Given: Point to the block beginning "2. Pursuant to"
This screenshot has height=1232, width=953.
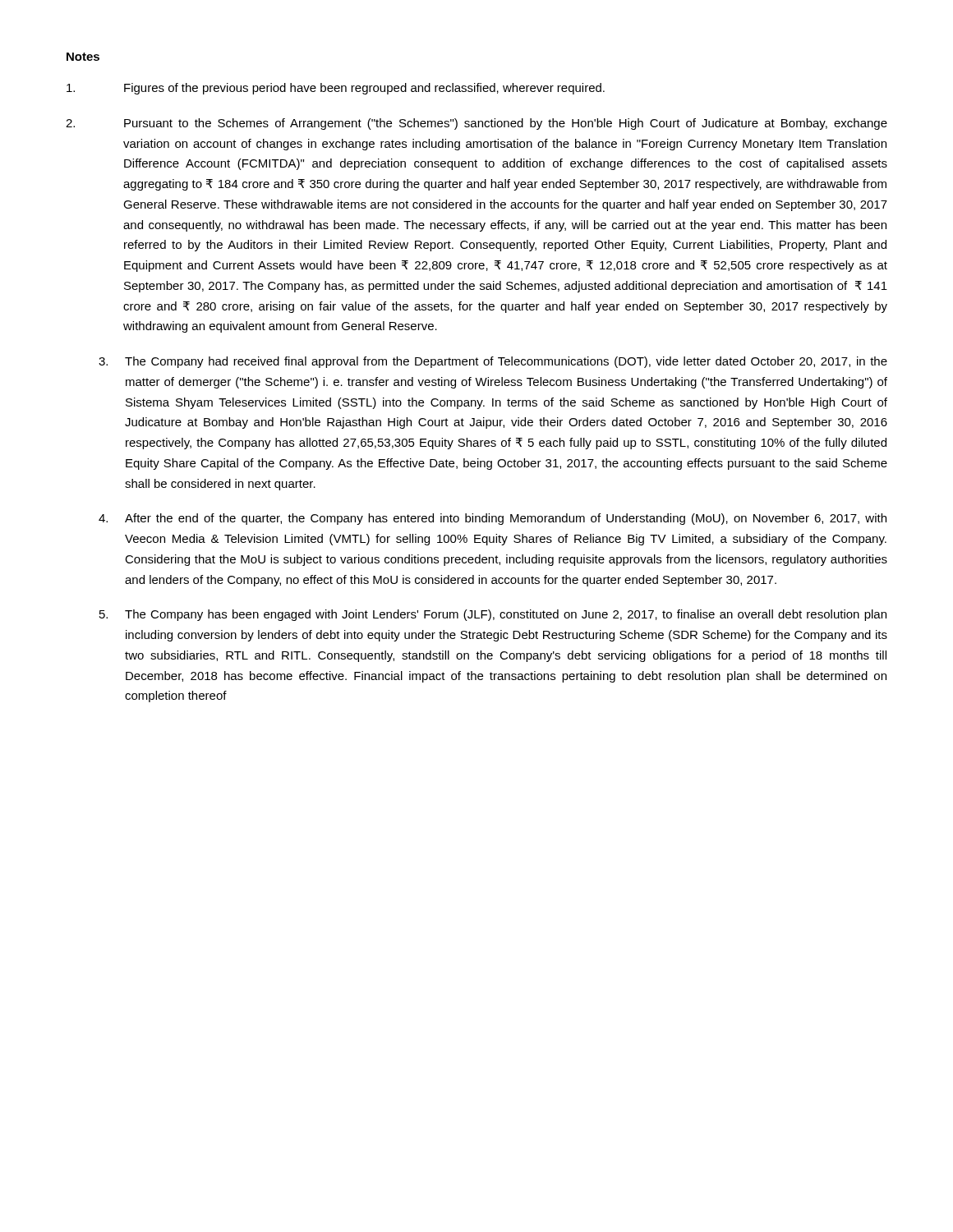Looking at the screenshot, I should (x=476, y=225).
